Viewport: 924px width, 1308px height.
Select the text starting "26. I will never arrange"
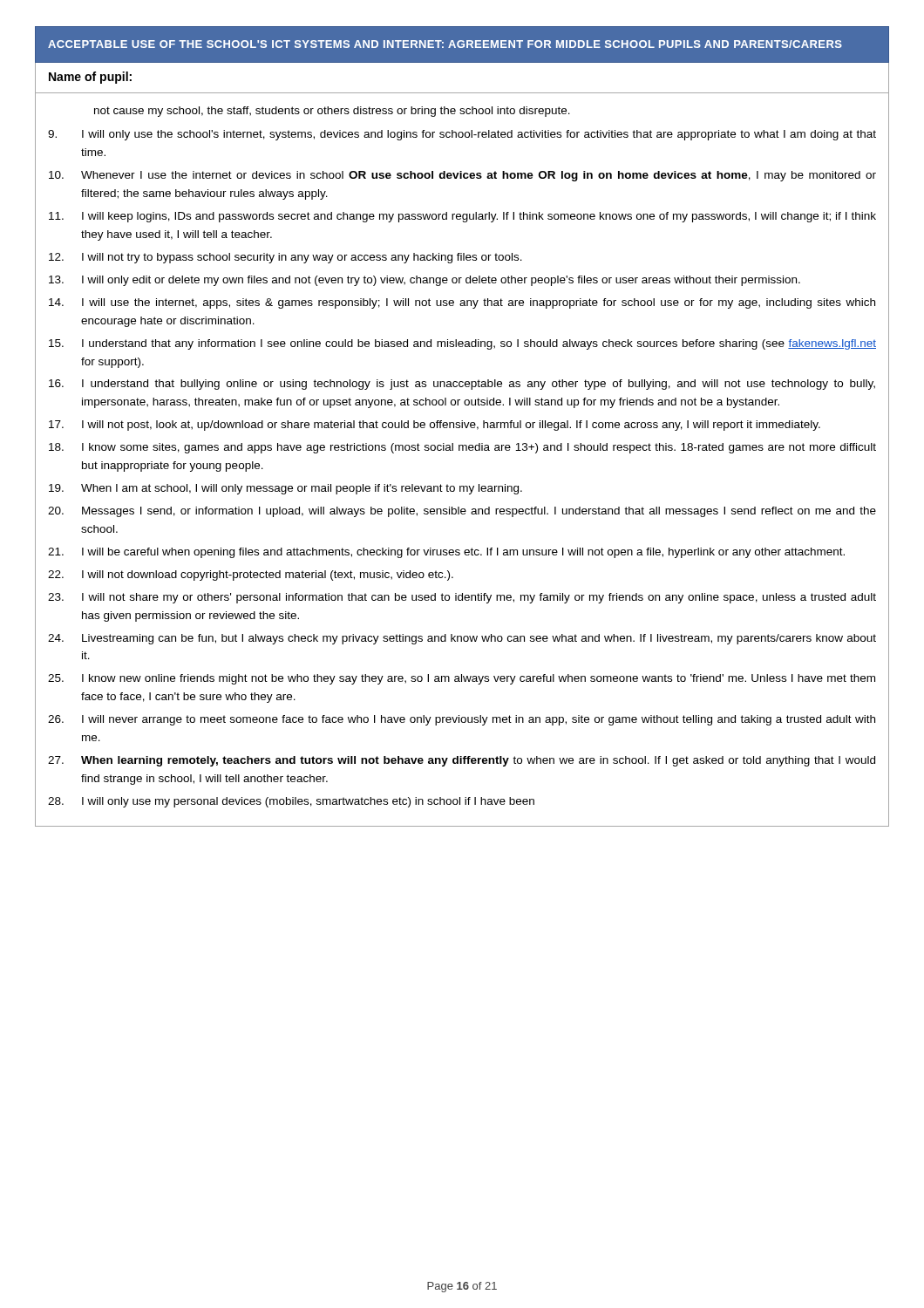tap(462, 729)
